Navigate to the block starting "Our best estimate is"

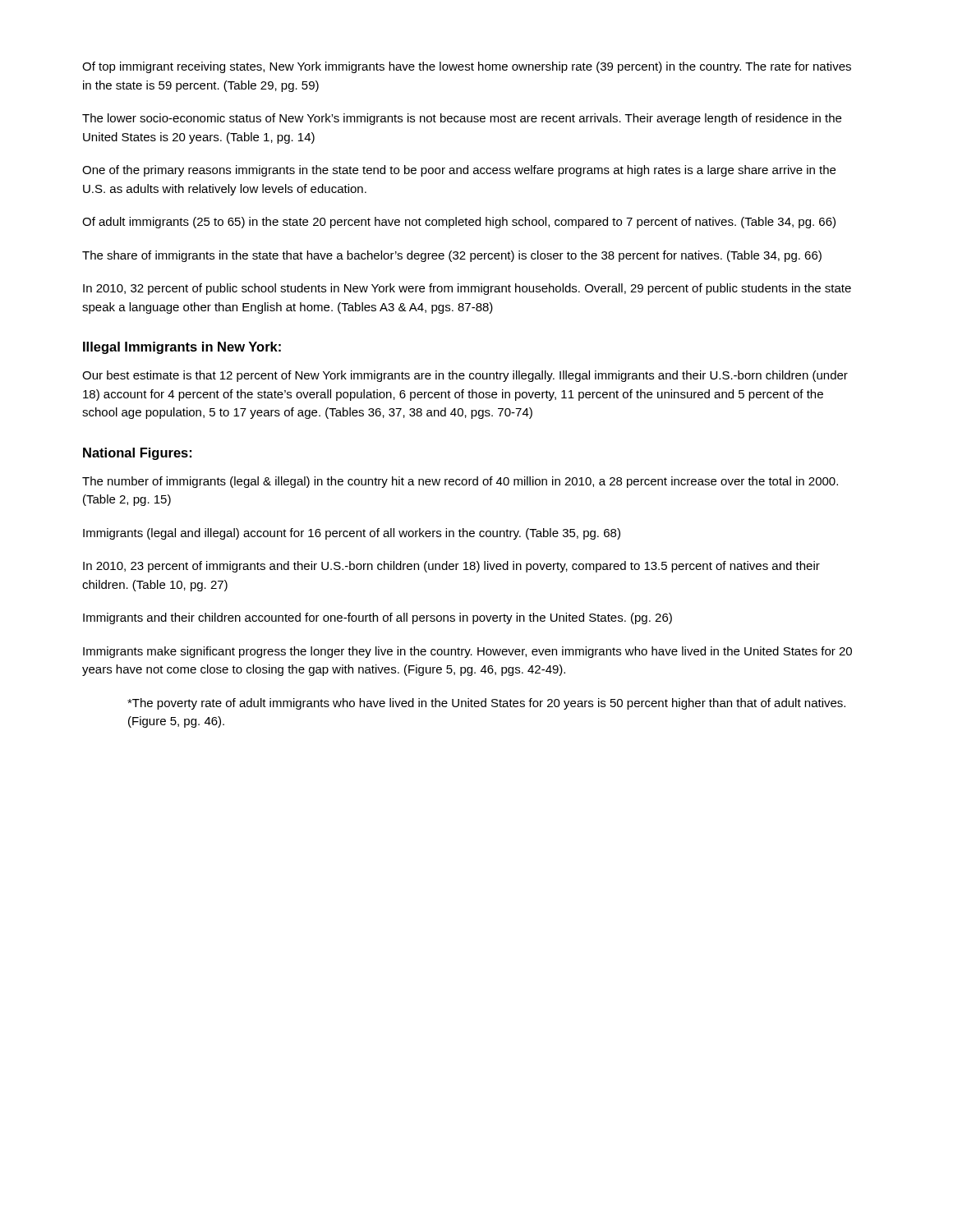pyautogui.click(x=465, y=393)
